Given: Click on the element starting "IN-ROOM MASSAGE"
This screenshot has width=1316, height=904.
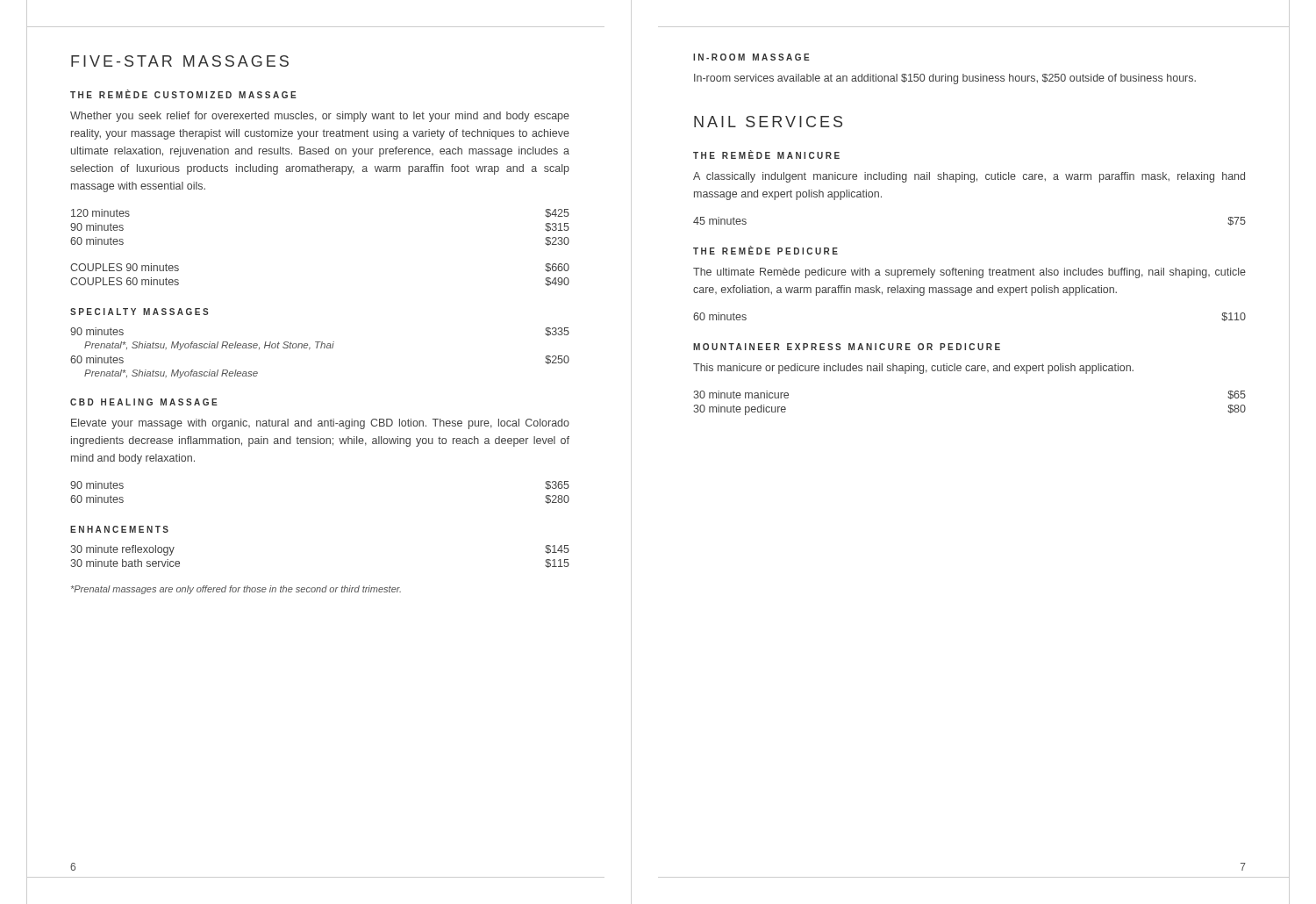Looking at the screenshot, I should coord(751,57).
